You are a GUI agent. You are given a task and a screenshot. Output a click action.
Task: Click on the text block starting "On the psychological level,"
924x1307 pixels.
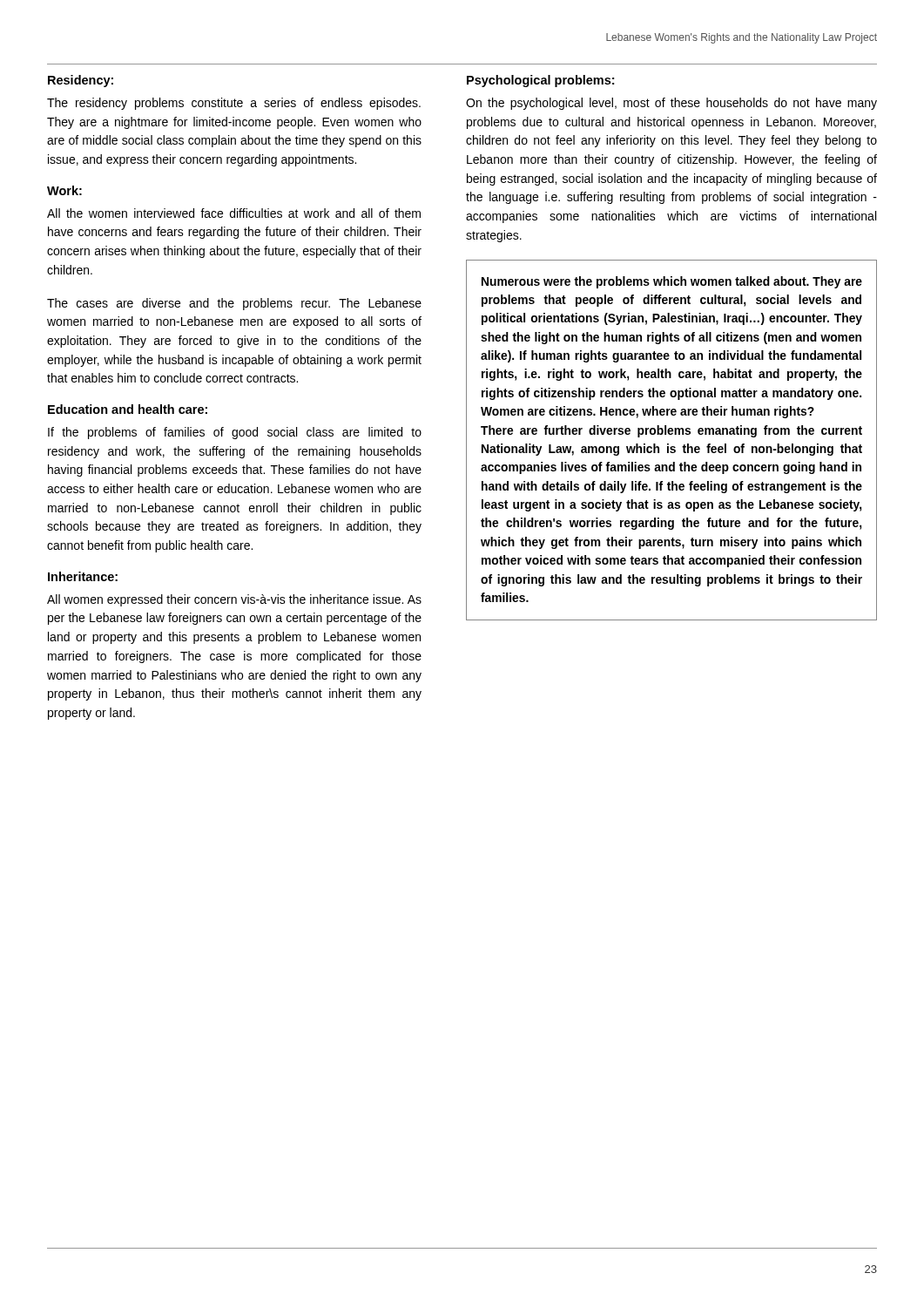pyautogui.click(x=671, y=169)
